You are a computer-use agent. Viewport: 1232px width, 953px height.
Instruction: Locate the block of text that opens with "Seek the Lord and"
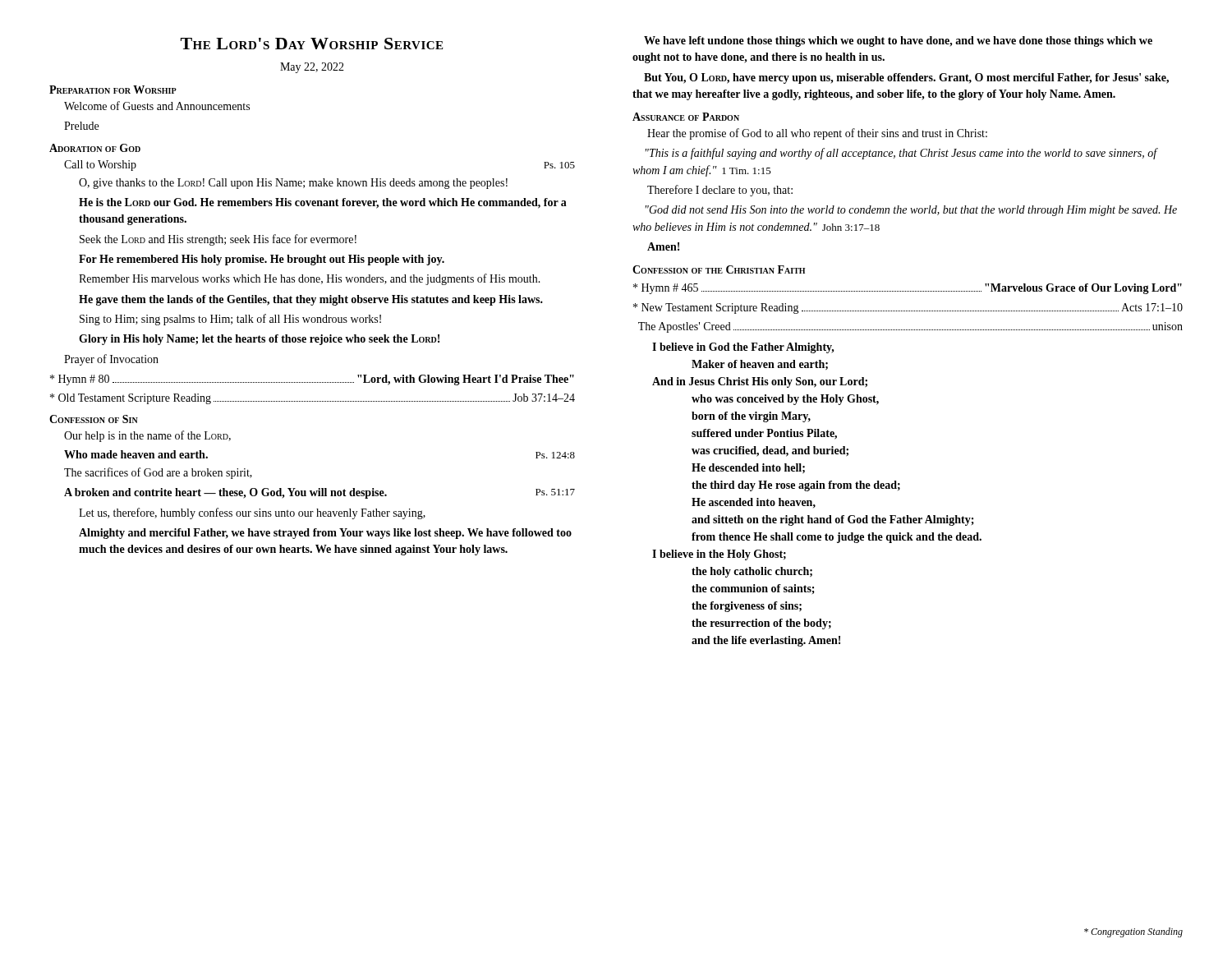(x=218, y=239)
